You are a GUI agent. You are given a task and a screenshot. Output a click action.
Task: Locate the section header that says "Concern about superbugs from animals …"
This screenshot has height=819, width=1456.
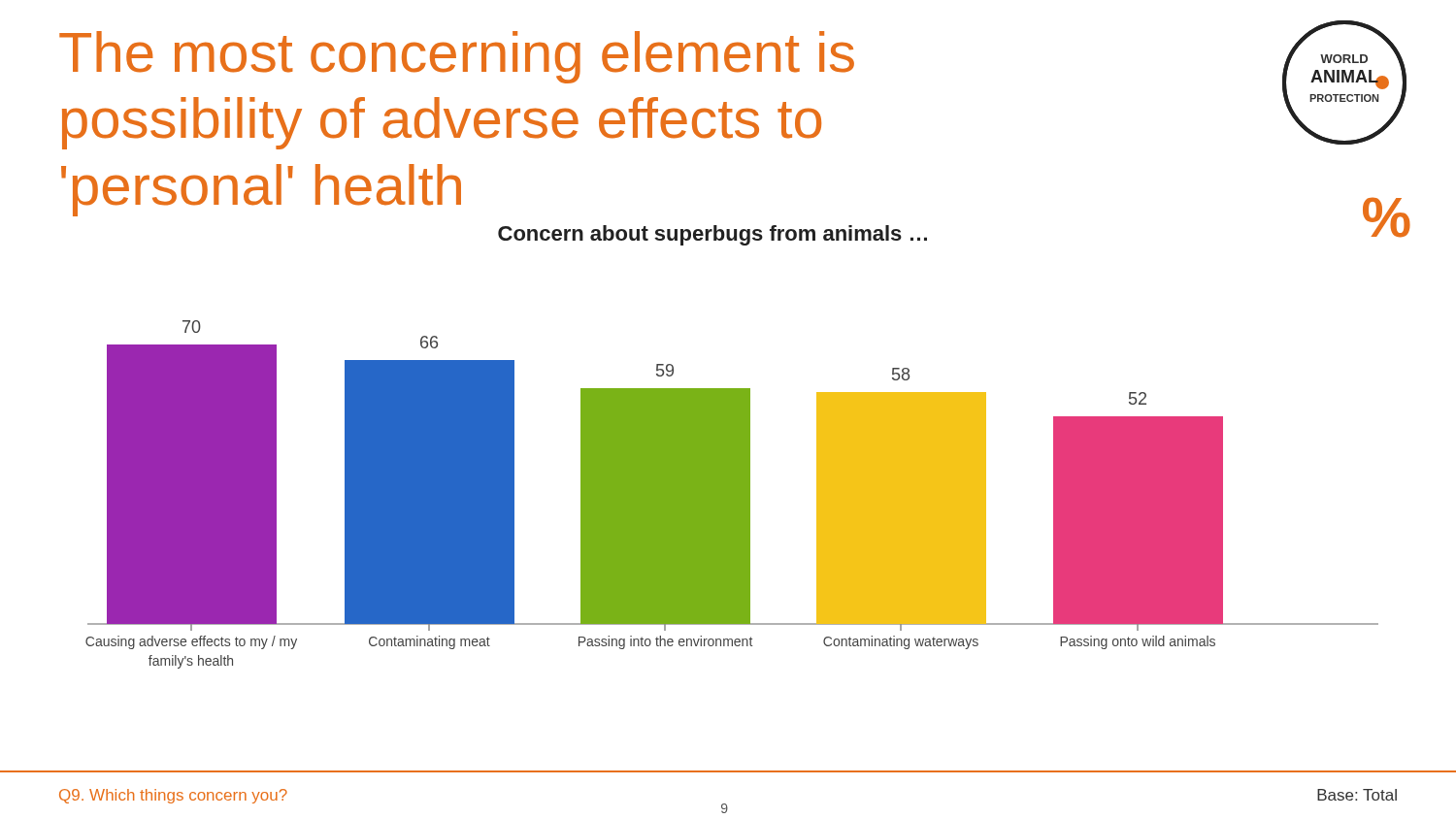tap(713, 233)
